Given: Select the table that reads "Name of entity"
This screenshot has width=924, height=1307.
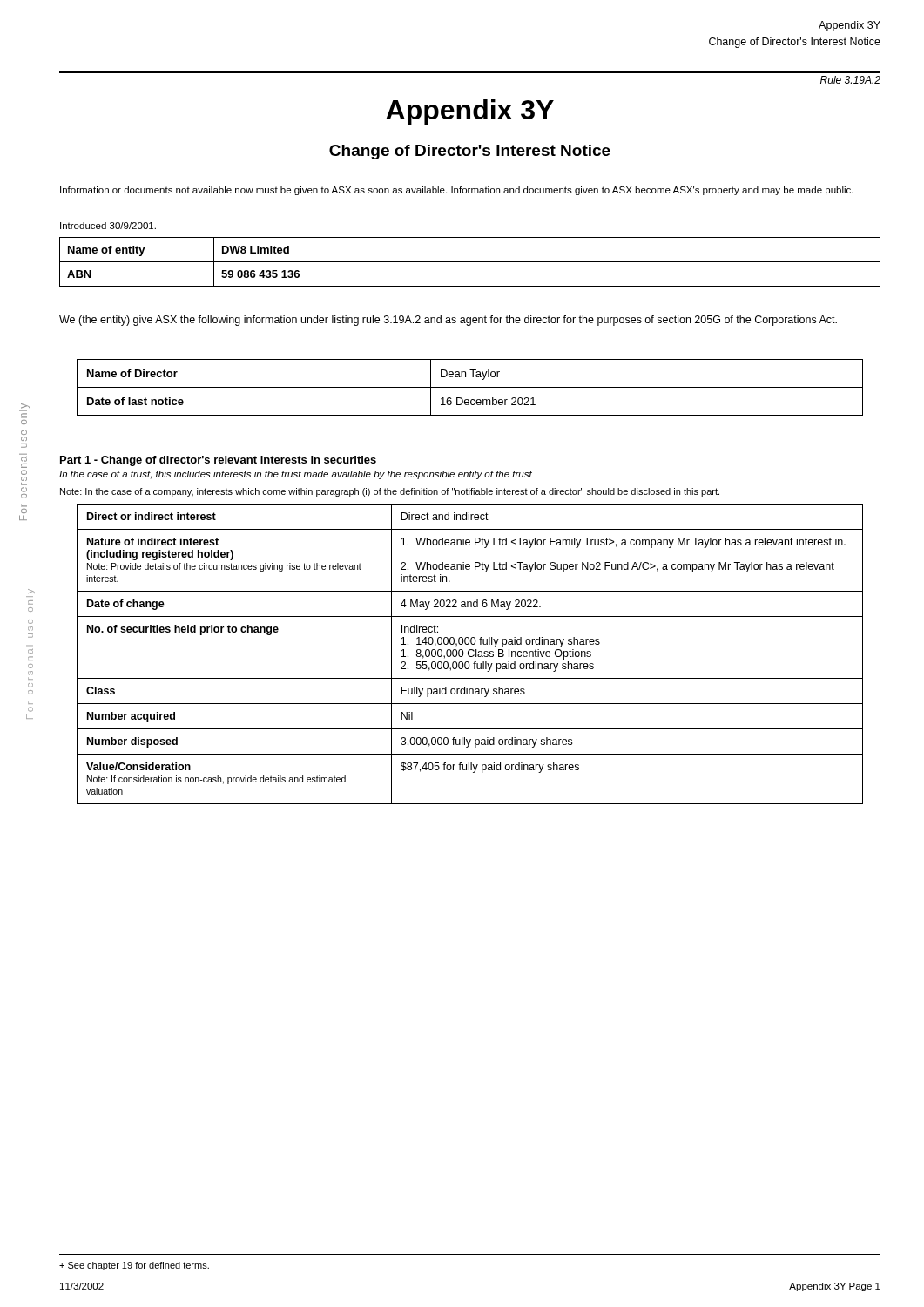Looking at the screenshot, I should [x=470, y=262].
